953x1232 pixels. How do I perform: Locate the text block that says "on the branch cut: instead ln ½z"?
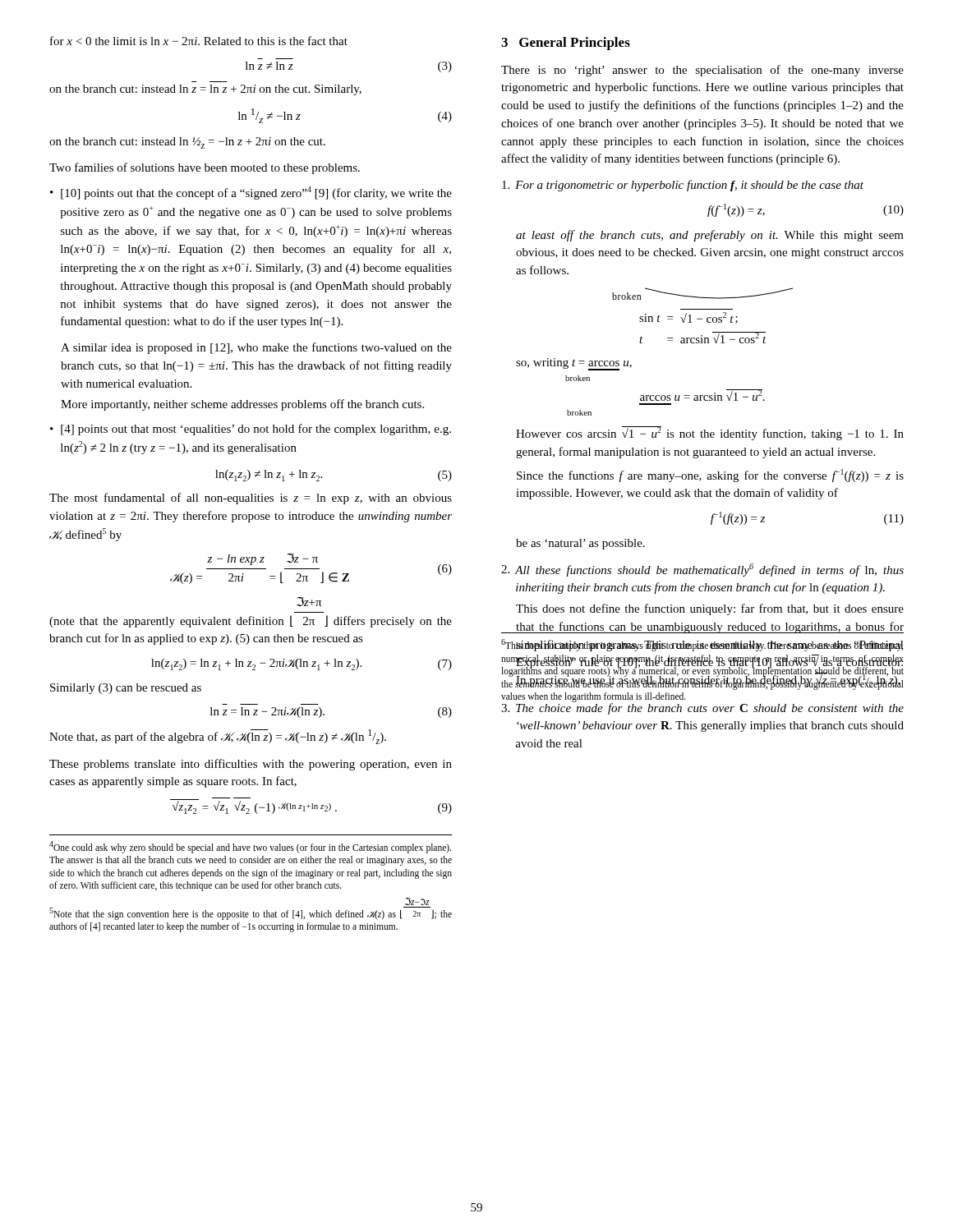coord(188,143)
